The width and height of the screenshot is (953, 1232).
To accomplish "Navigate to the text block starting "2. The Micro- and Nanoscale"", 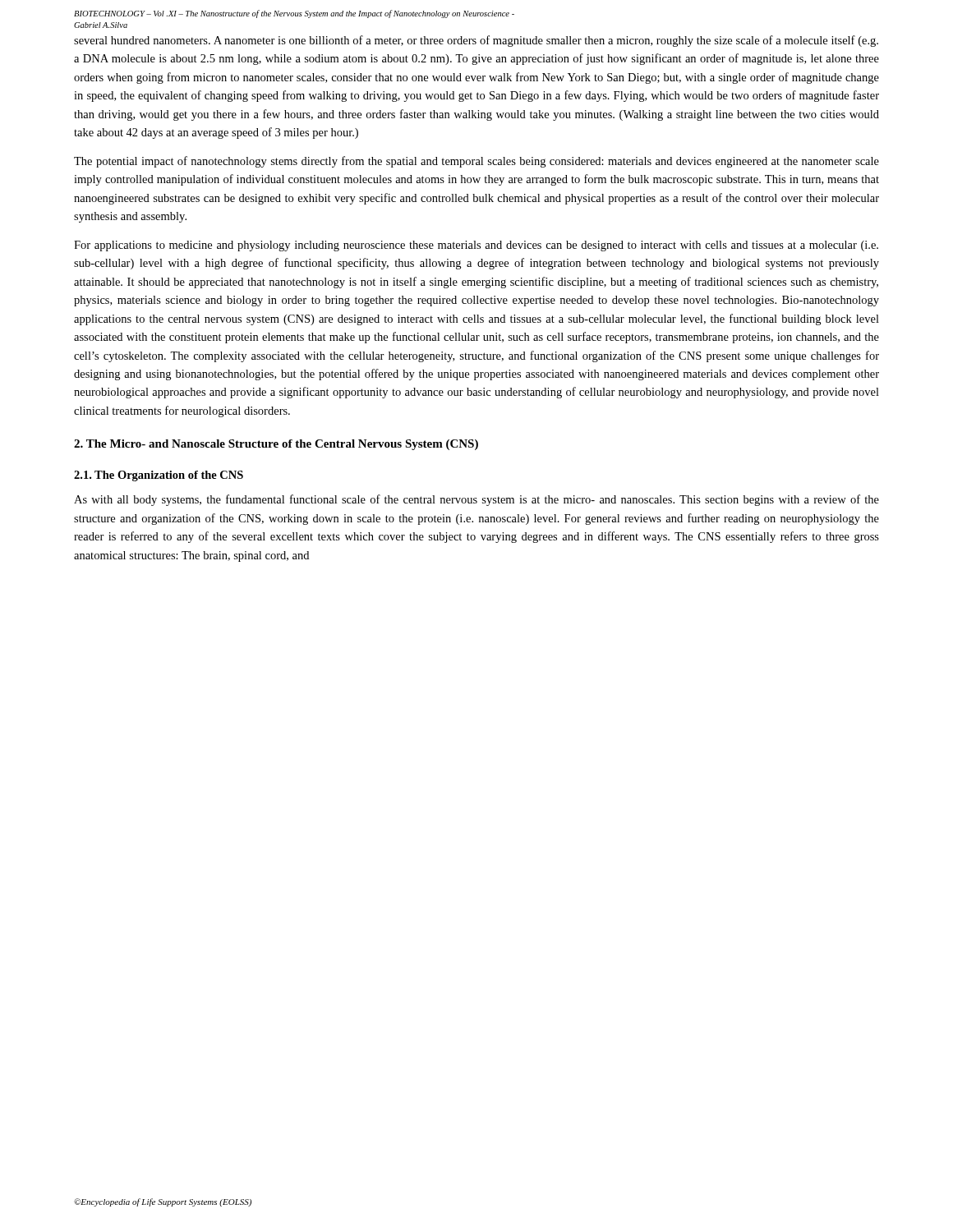I will 476,444.
